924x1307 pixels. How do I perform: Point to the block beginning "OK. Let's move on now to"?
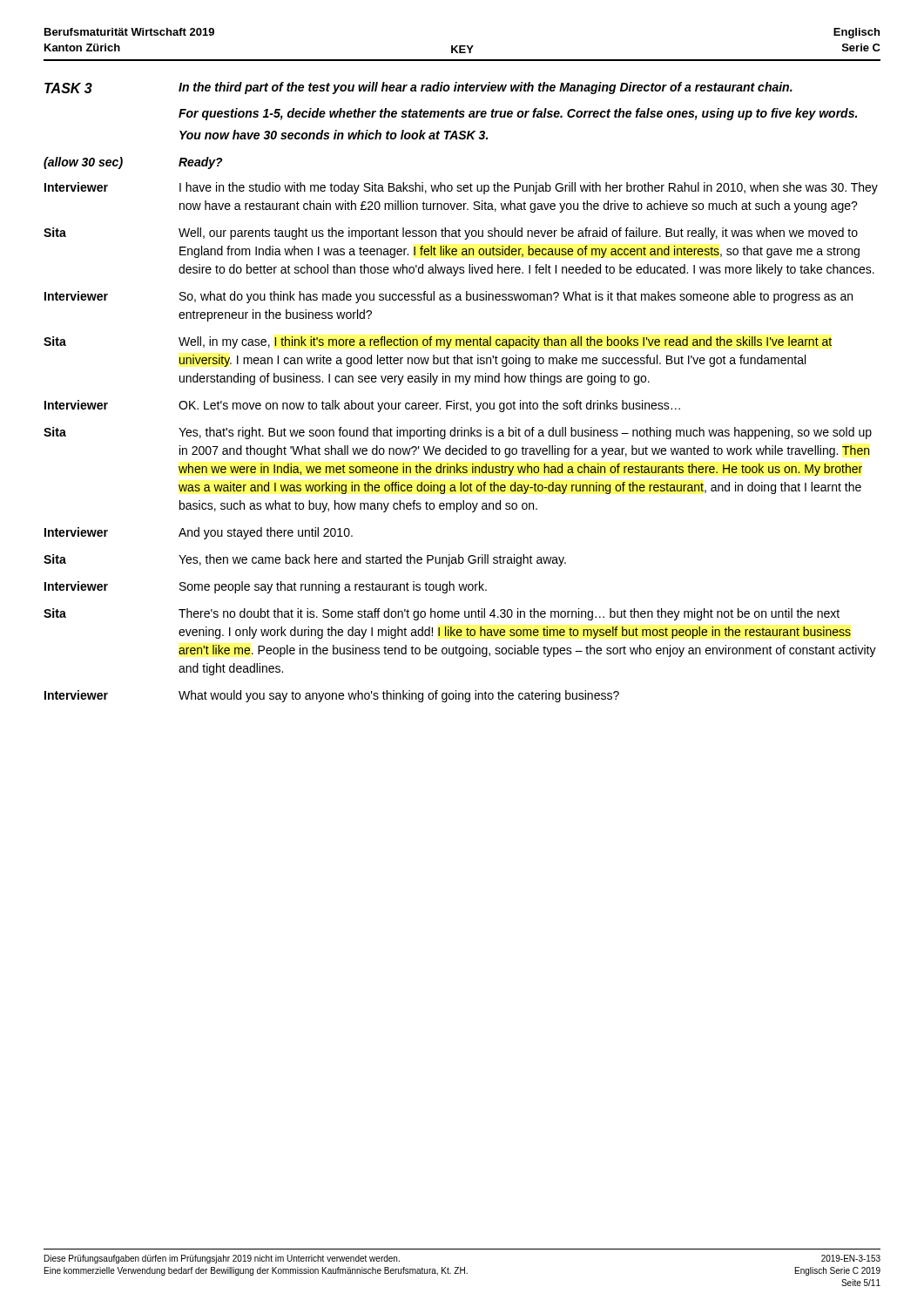(430, 405)
